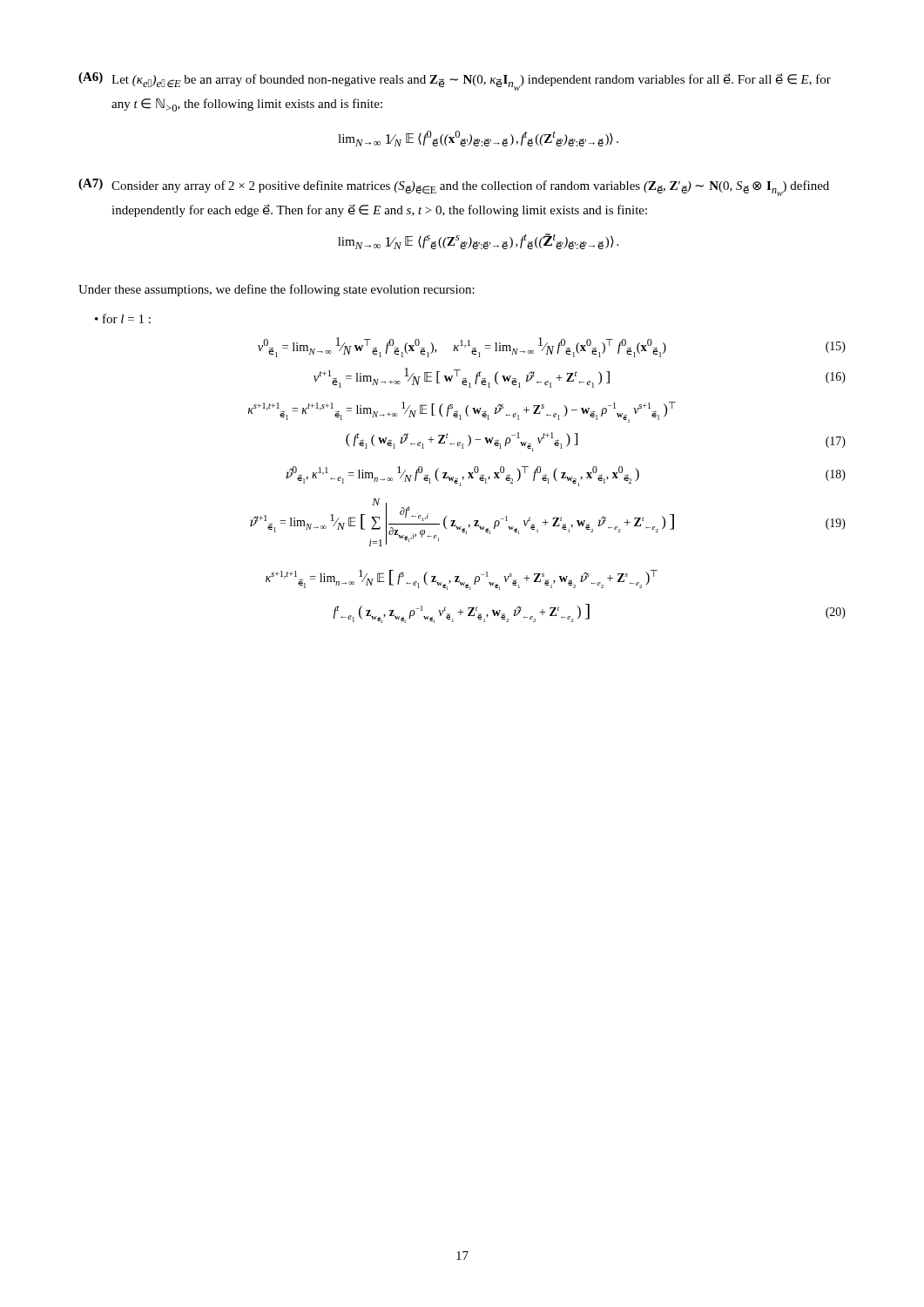Image resolution: width=924 pixels, height=1307 pixels.
Task: Select the formula that reads "ν0e⃗1 = limN→∞ 1⁄N w⊤e⃗1 f0e⃗1(x0e⃗1),"
Action: click(x=552, y=347)
